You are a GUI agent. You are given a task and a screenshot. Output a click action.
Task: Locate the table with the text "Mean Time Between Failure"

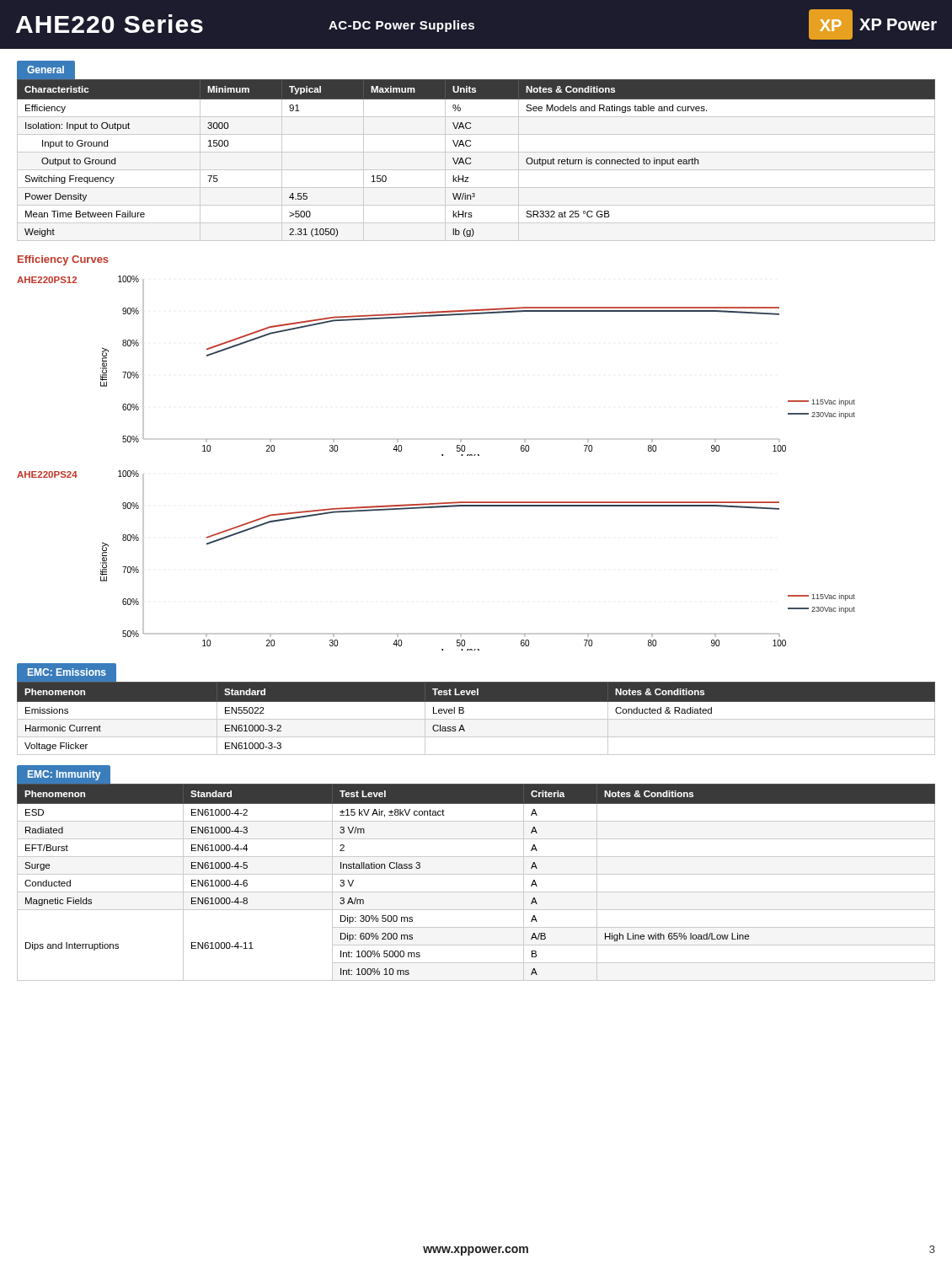[476, 160]
